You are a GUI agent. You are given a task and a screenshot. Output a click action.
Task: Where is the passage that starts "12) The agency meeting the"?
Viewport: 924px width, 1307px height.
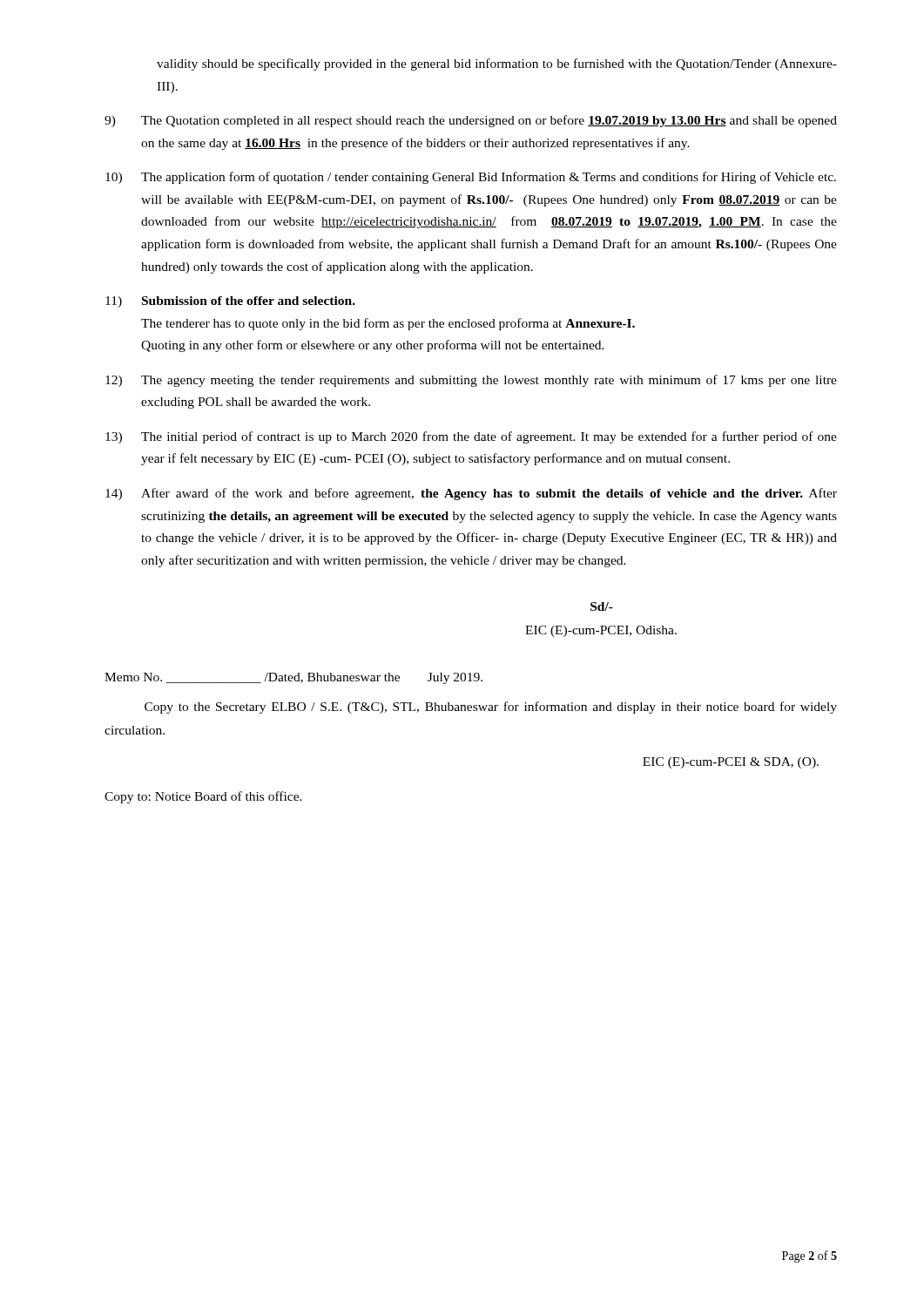471,391
